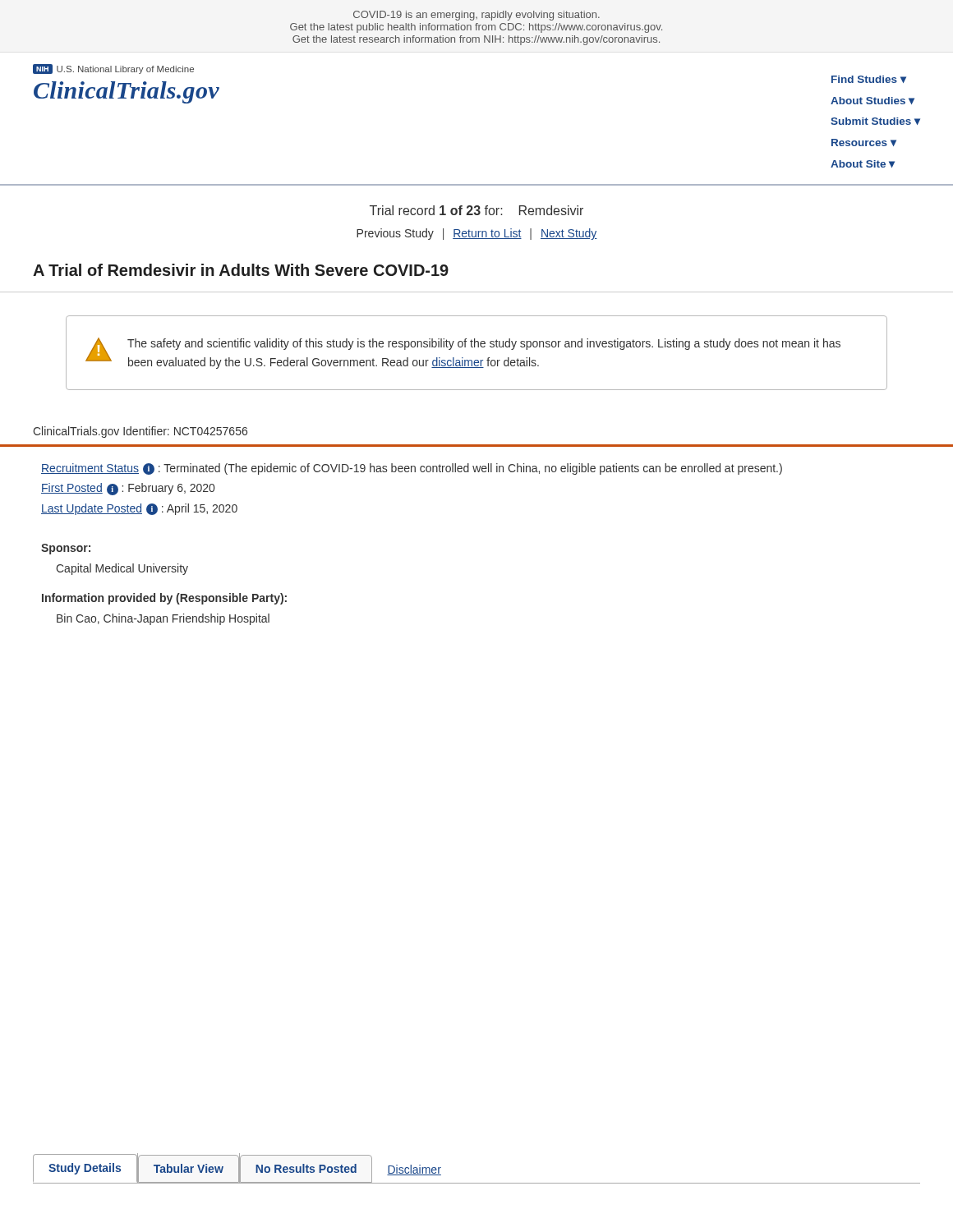Find the text with the text "Sponsor: Capital Medical University"
This screenshot has height=1232, width=953.
66,549
